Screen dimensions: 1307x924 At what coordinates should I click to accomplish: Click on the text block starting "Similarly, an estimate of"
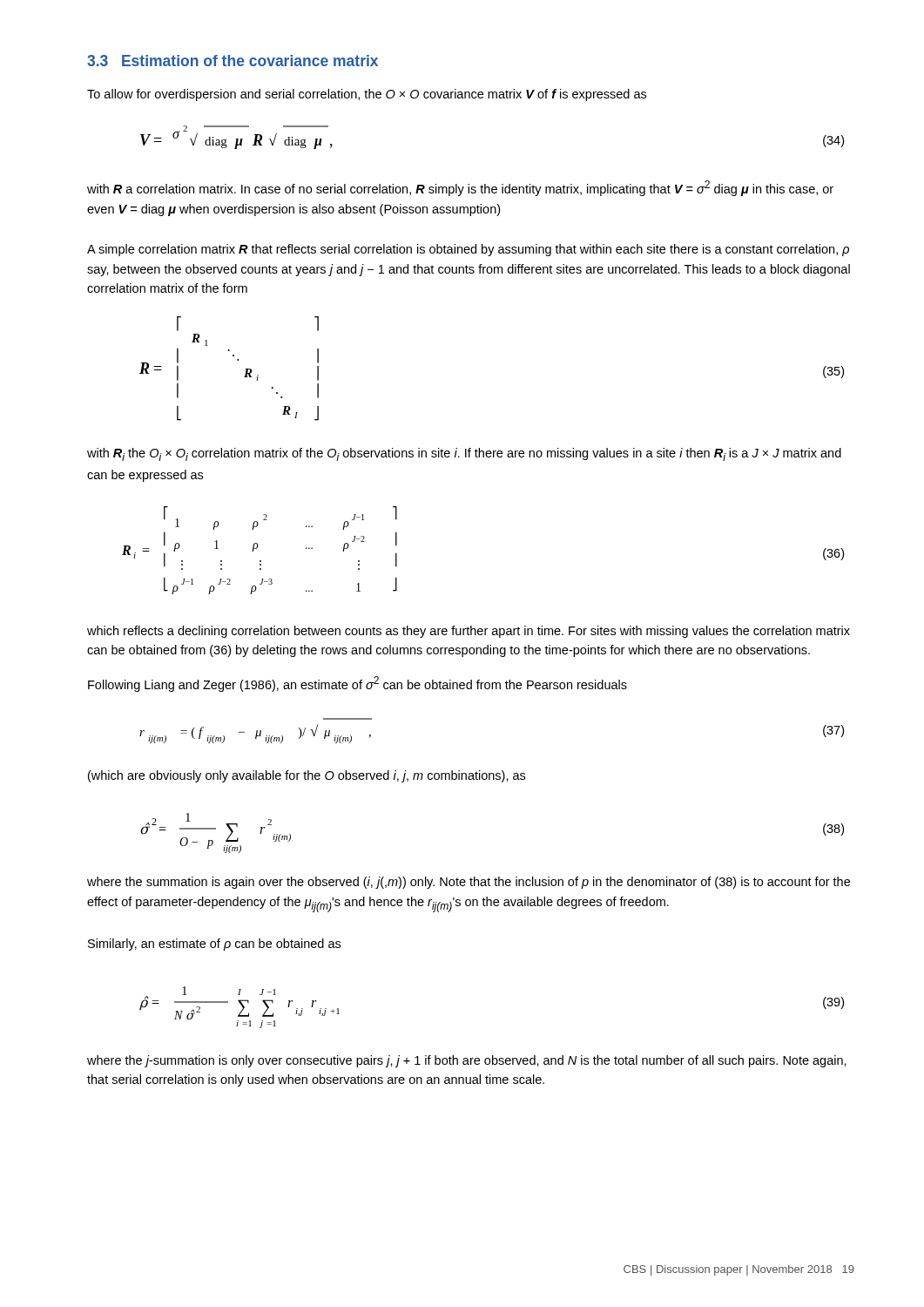coord(214,943)
